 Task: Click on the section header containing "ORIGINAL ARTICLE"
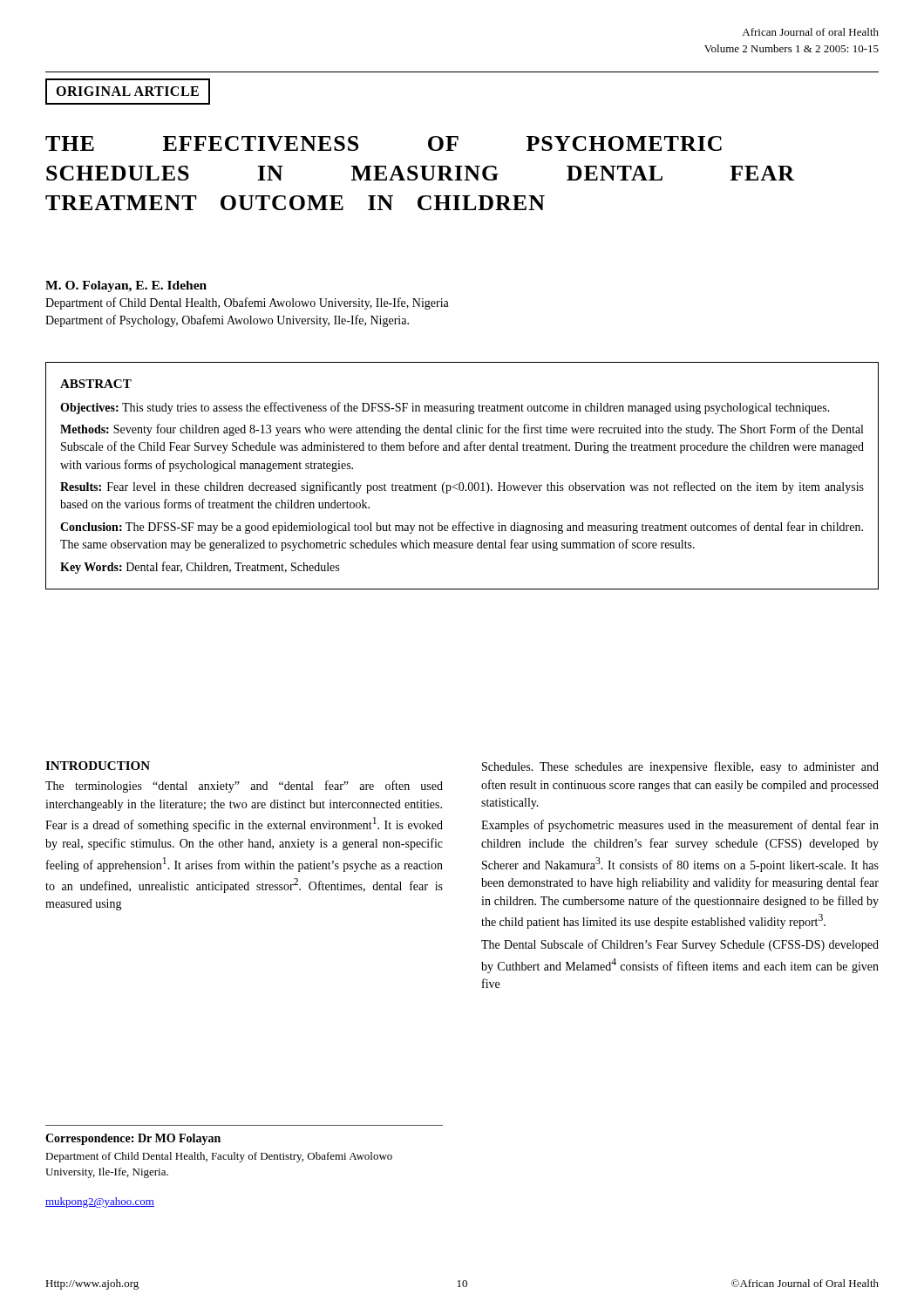click(x=128, y=91)
